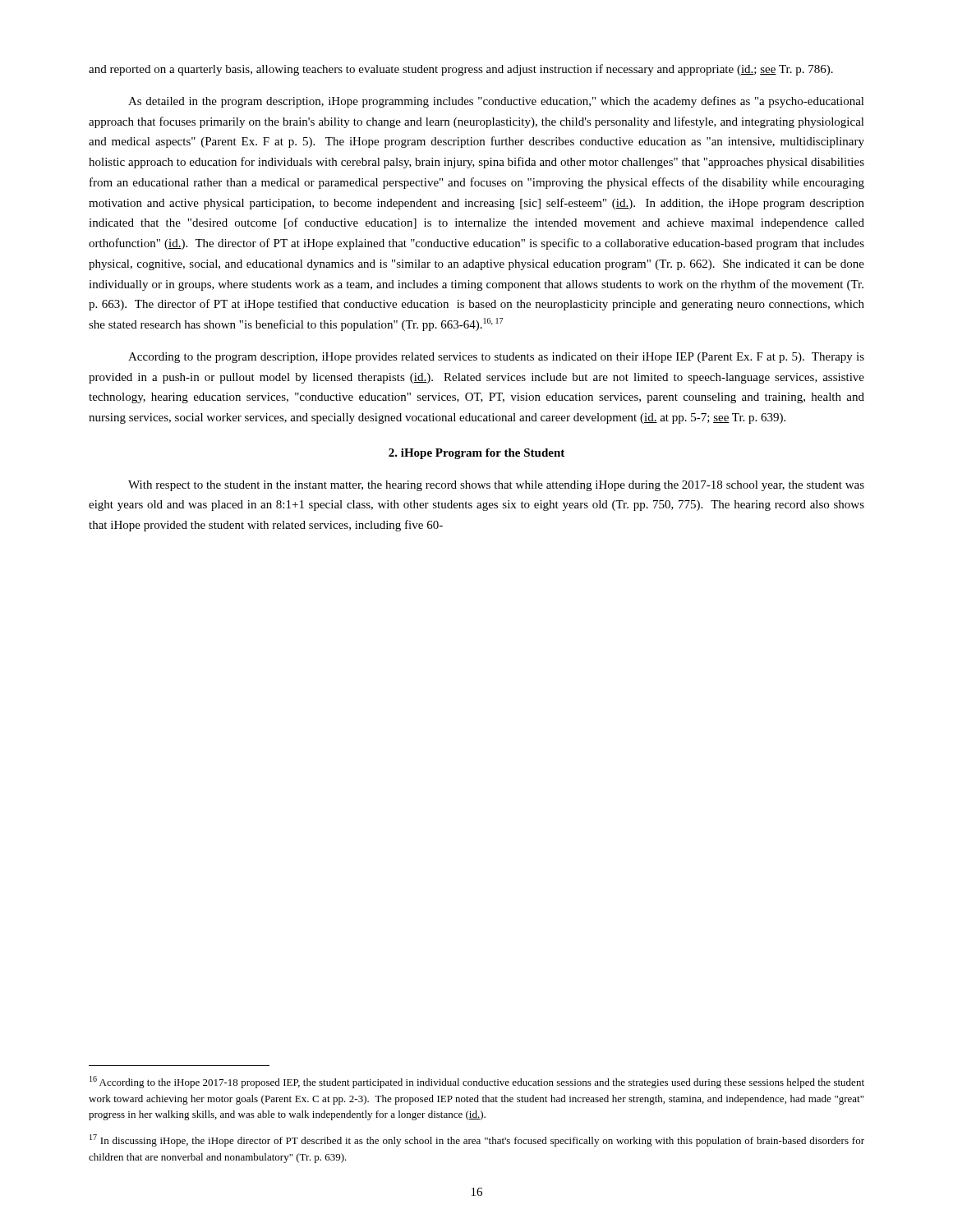
Task: Click on the text block containing "As detailed in the program"
Action: (x=476, y=213)
